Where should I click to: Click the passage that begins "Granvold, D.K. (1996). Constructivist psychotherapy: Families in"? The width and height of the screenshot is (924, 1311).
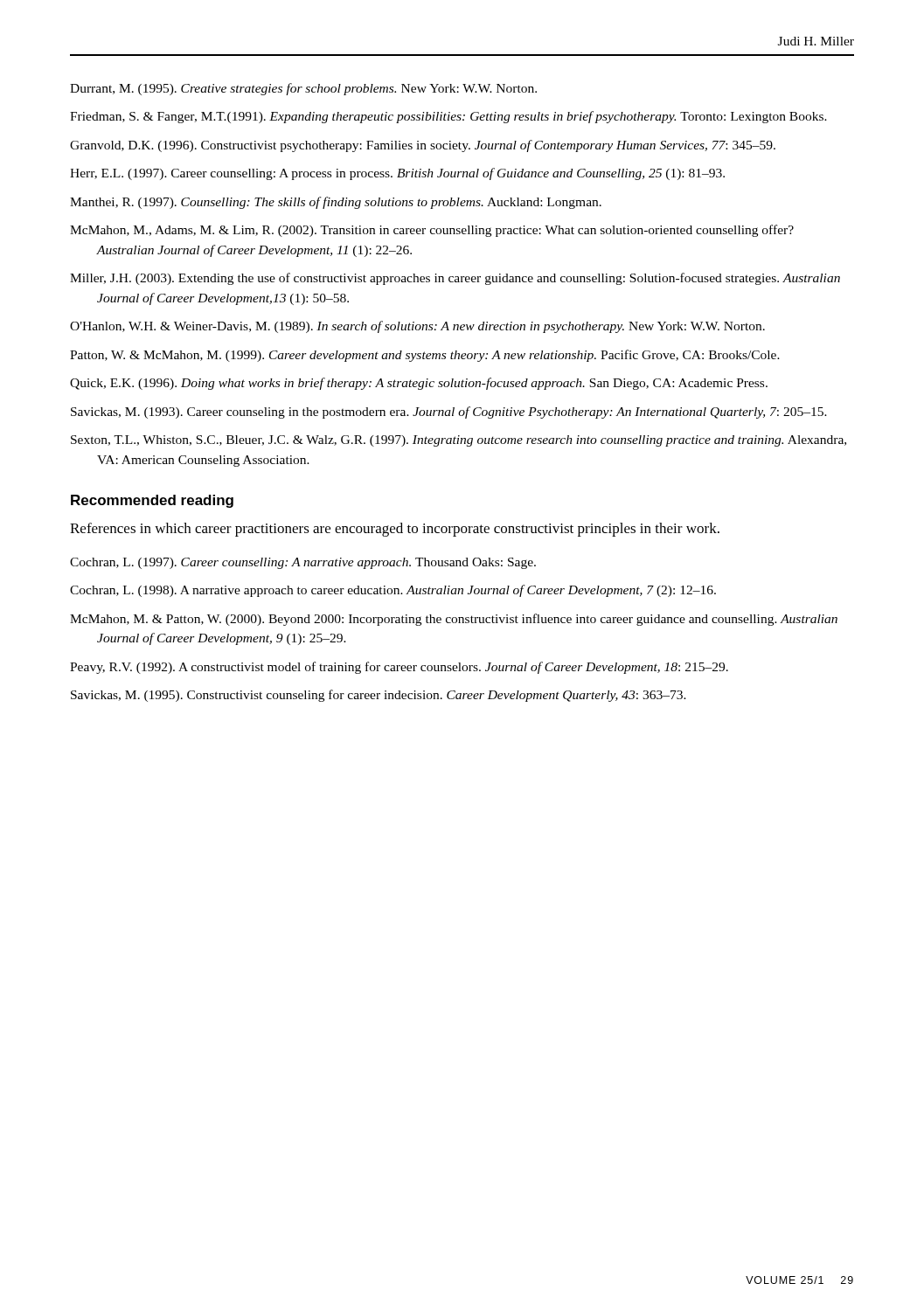click(423, 145)
